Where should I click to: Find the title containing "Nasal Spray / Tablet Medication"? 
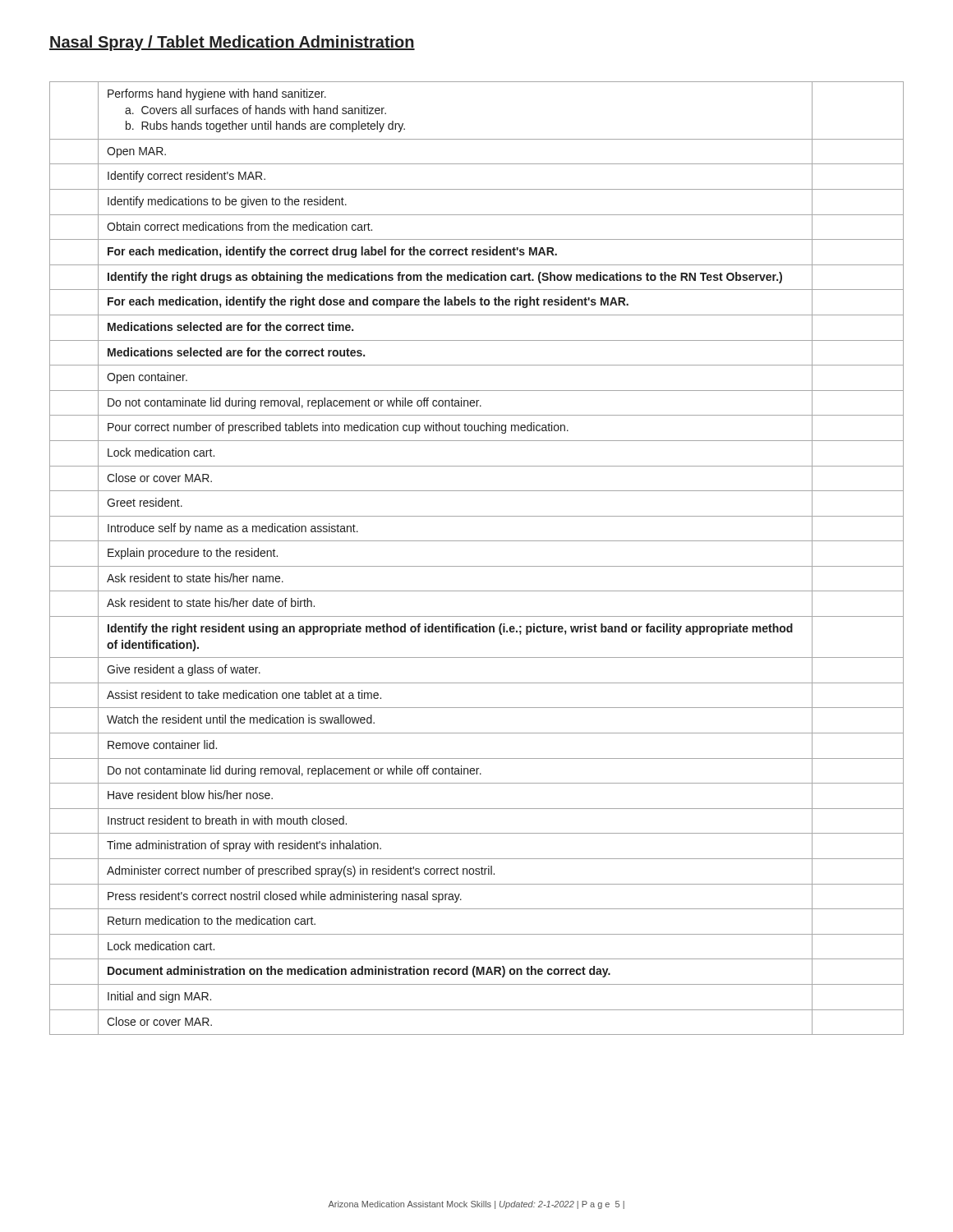232,42
